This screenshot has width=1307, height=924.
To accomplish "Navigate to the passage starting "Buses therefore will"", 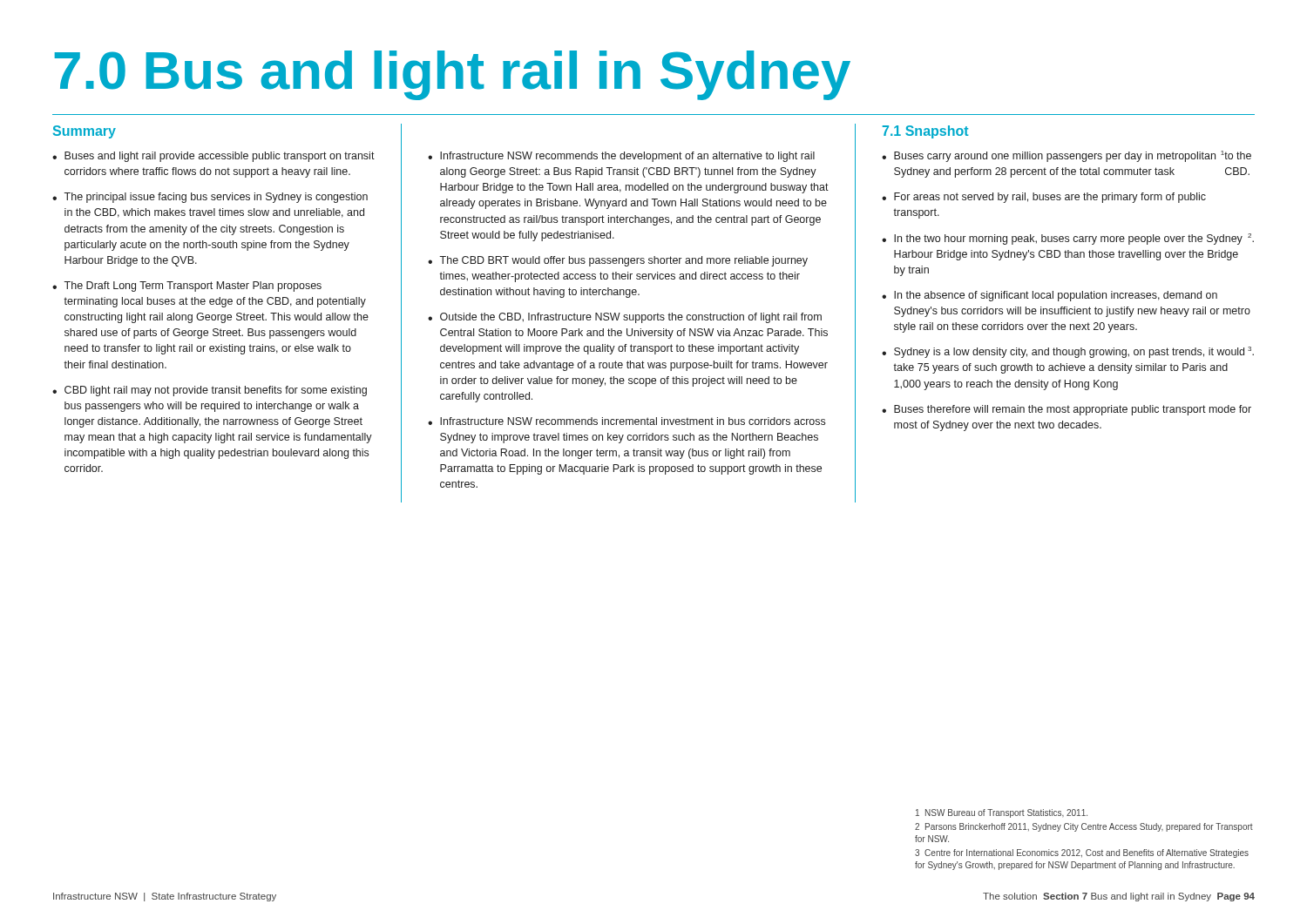I will click(x=1073, y=417).
